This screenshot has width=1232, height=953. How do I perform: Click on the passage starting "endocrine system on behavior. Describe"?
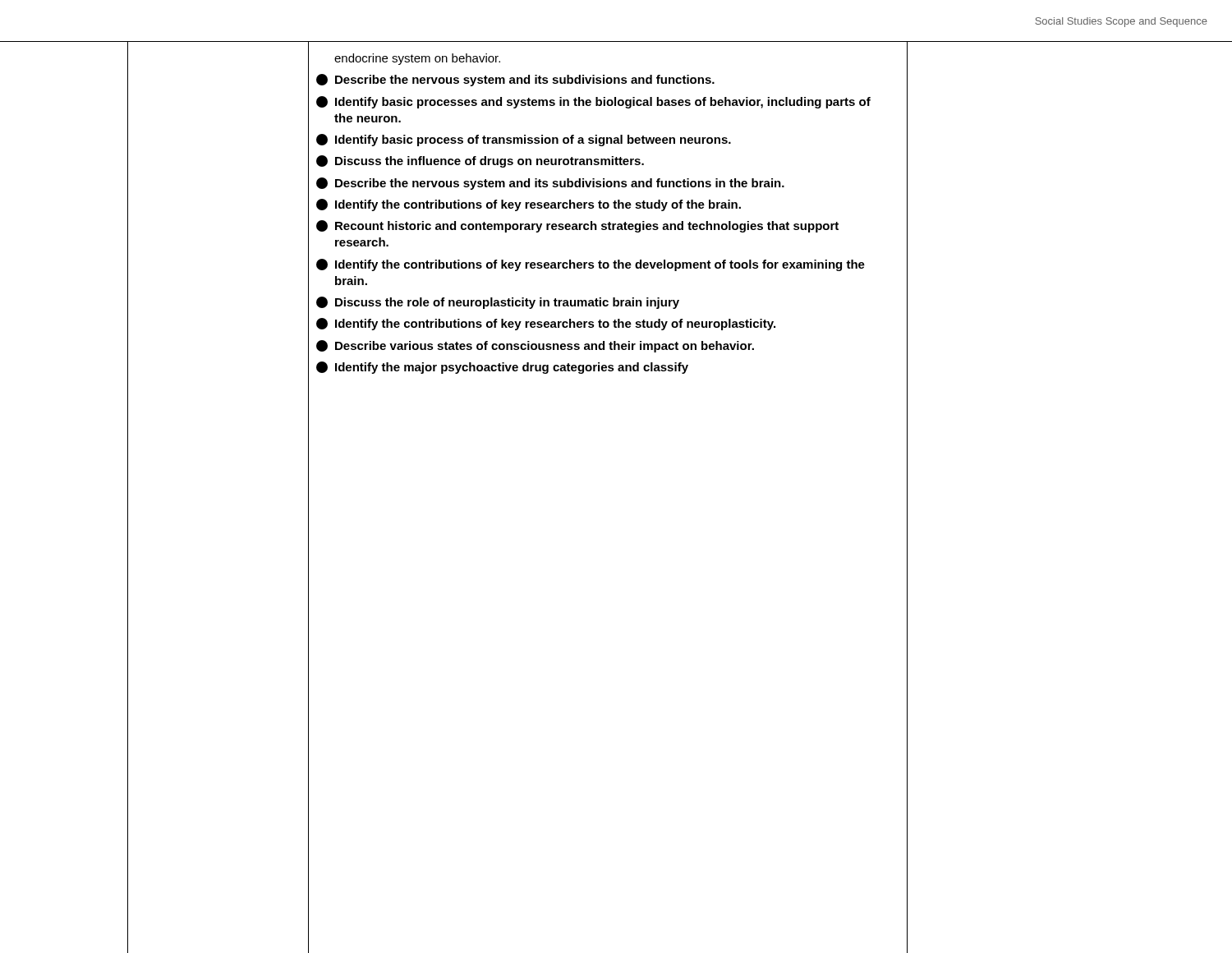[603, 213]
